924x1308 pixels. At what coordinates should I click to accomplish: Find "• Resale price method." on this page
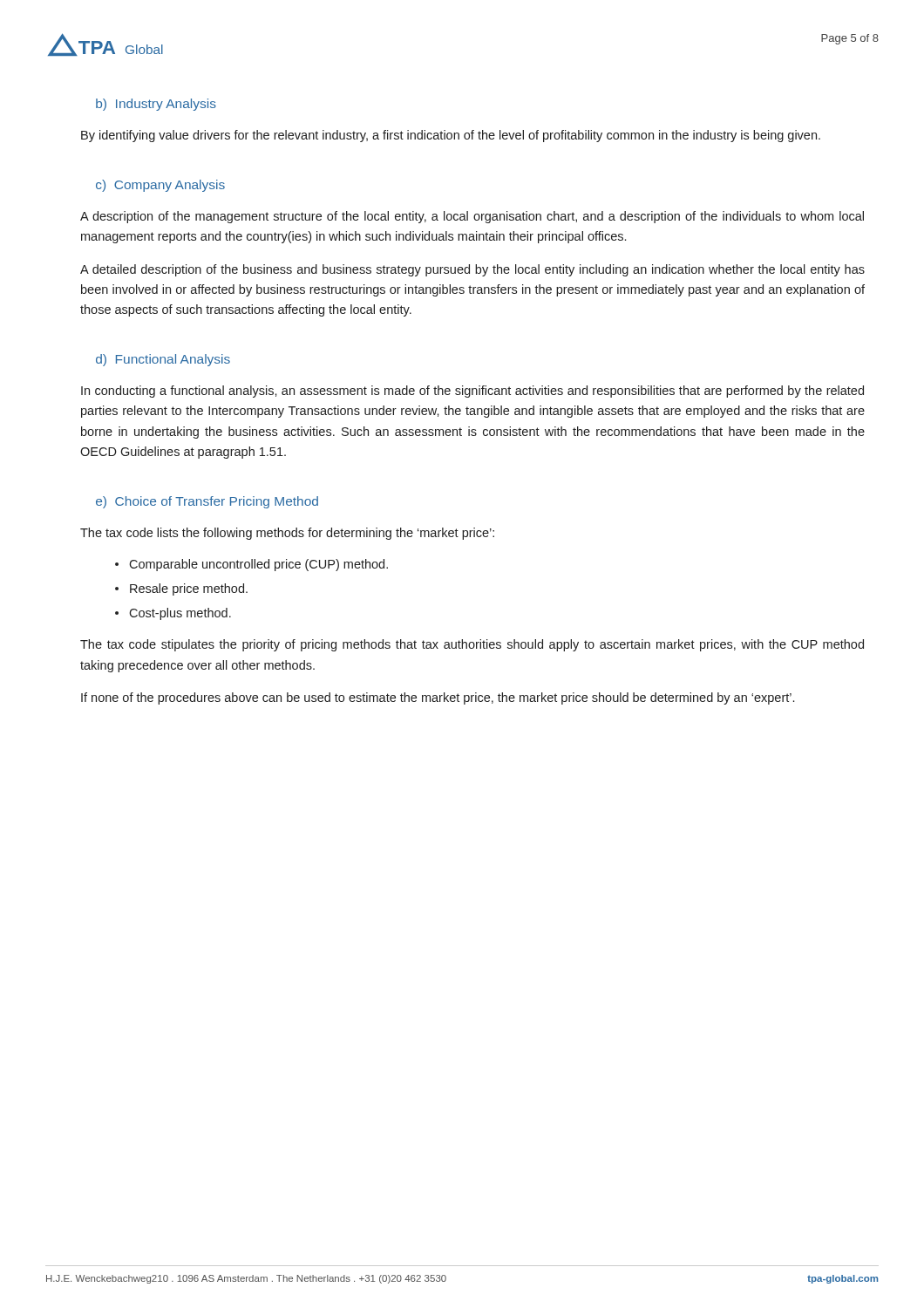coord(177,589)
